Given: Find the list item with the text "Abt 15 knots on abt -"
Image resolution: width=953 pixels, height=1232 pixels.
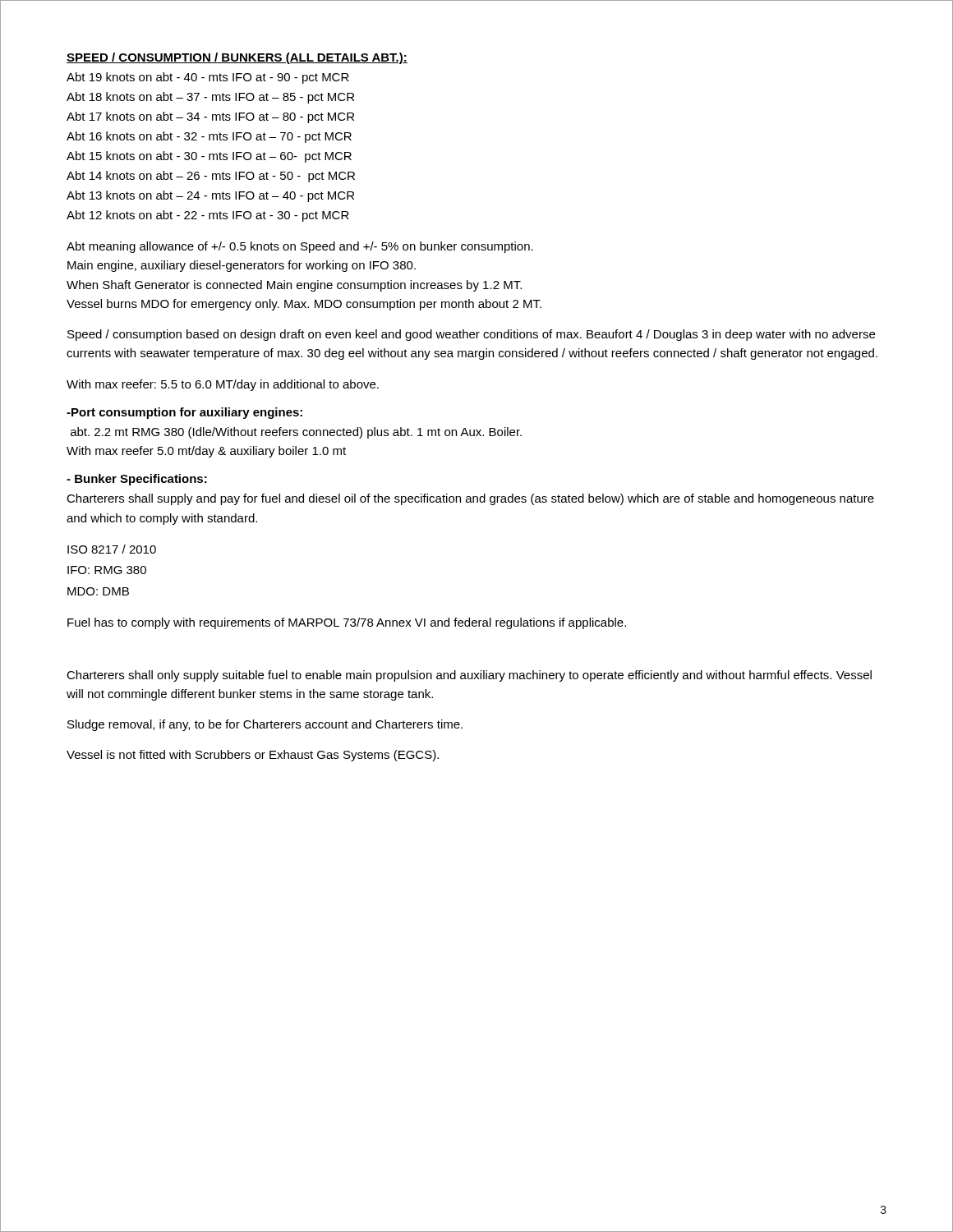Looking at the screenshot, I should (x=209, y=156).
